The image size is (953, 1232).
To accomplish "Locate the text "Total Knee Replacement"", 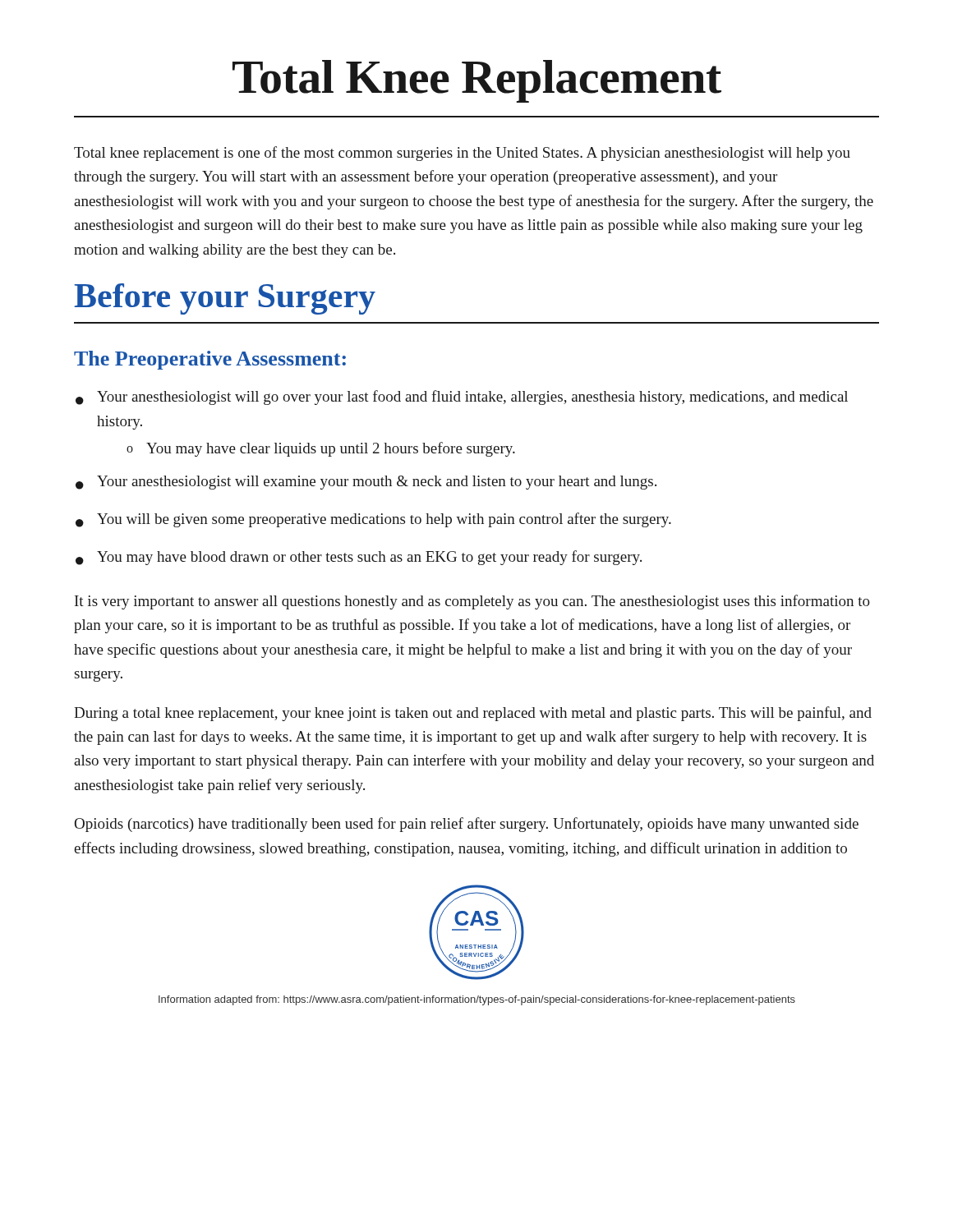I will pyautogui.click(x=476, y=77).
